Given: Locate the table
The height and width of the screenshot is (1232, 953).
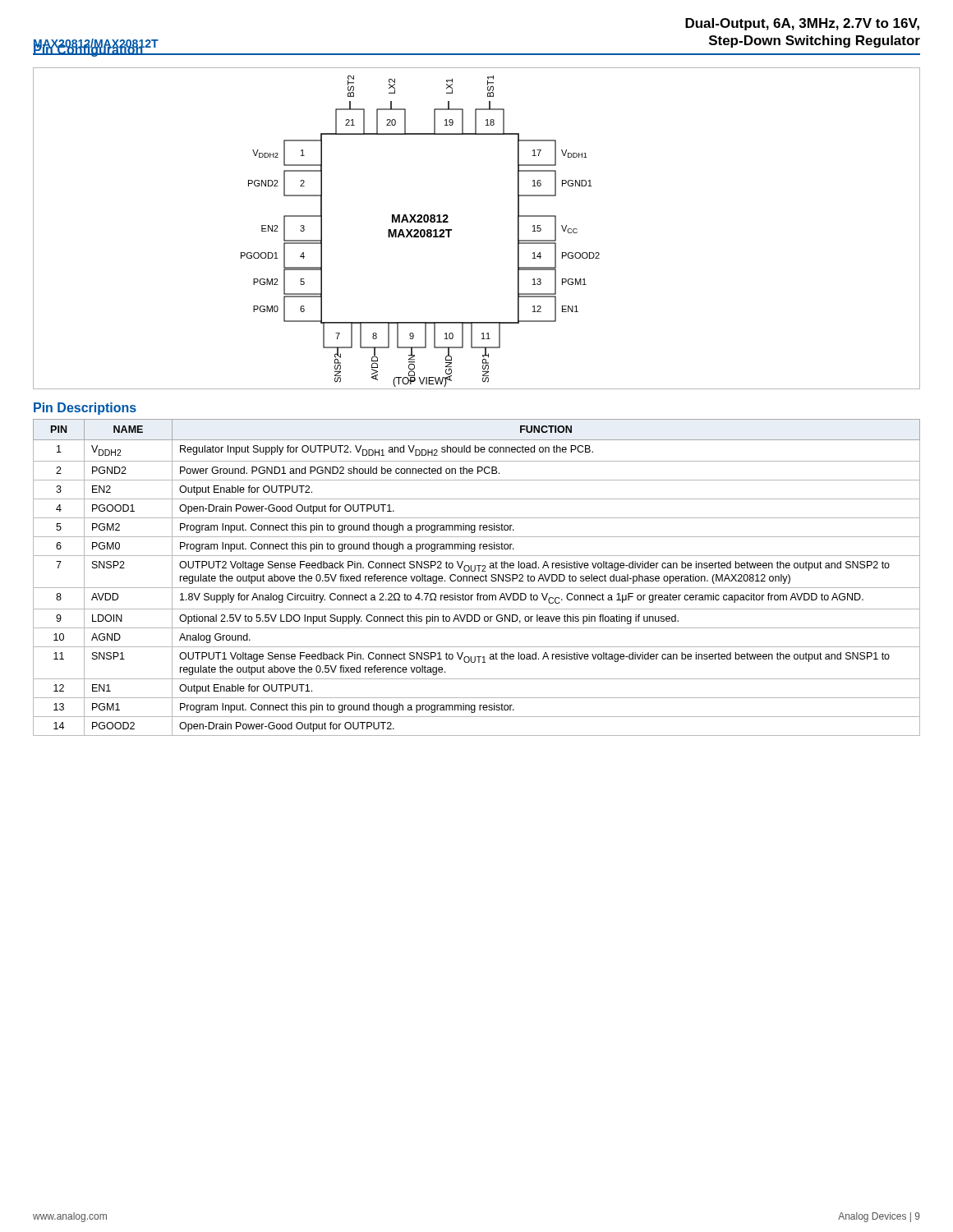Looking at the screenshot, I should click(476, 577).
